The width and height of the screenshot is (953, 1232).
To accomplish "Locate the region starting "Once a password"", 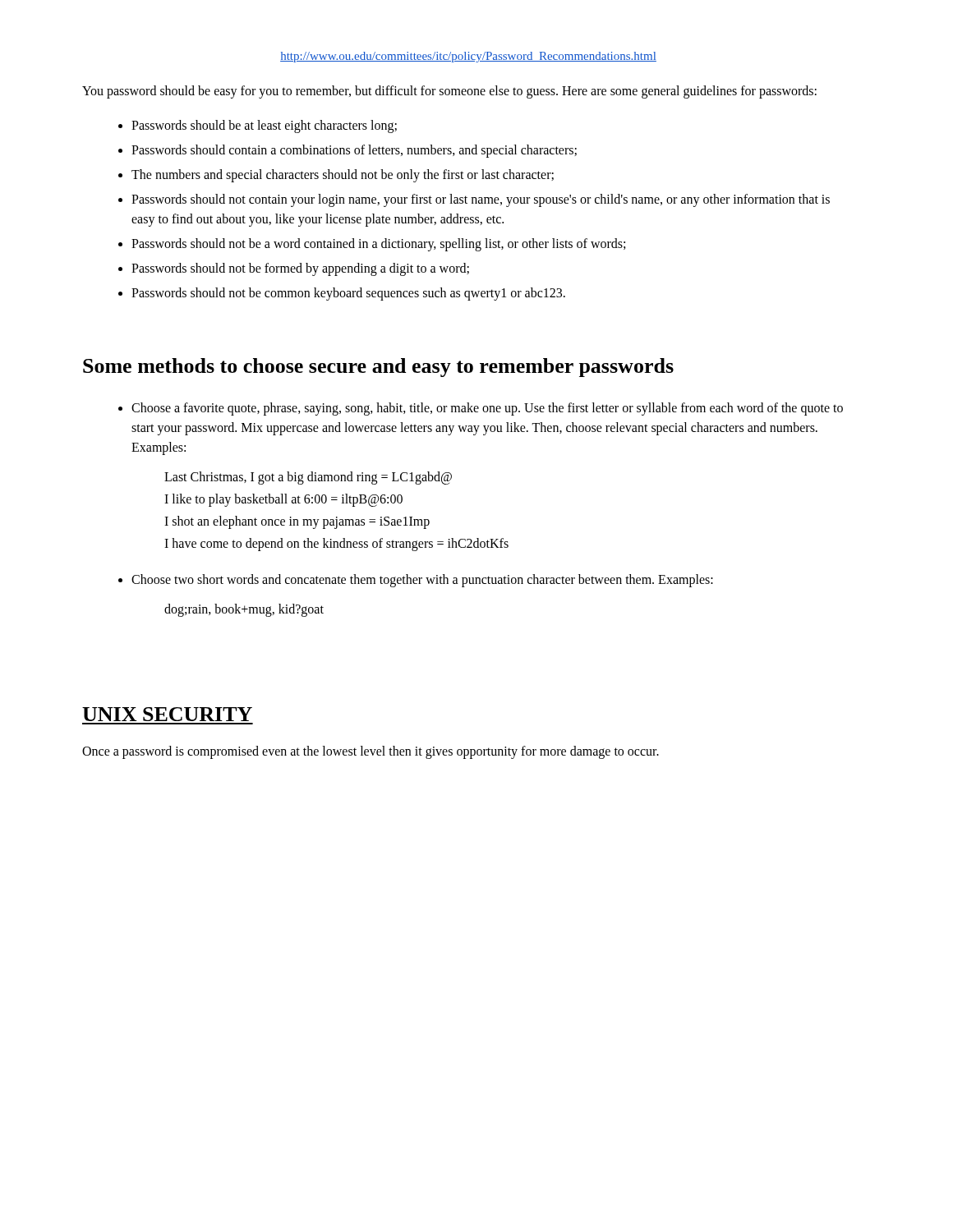I will (x=371, y=751).
